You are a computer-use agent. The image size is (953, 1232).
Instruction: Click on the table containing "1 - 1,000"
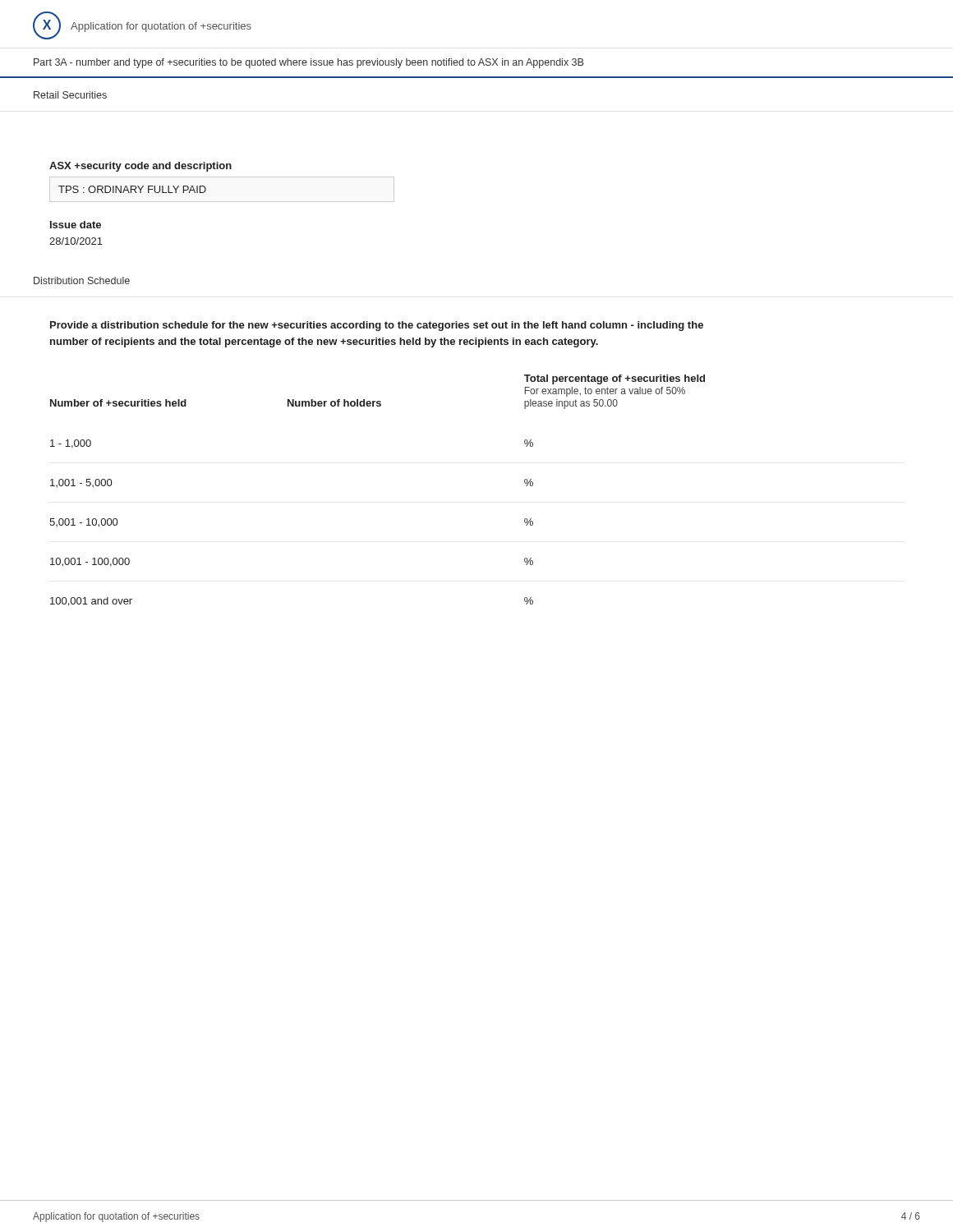476,496
